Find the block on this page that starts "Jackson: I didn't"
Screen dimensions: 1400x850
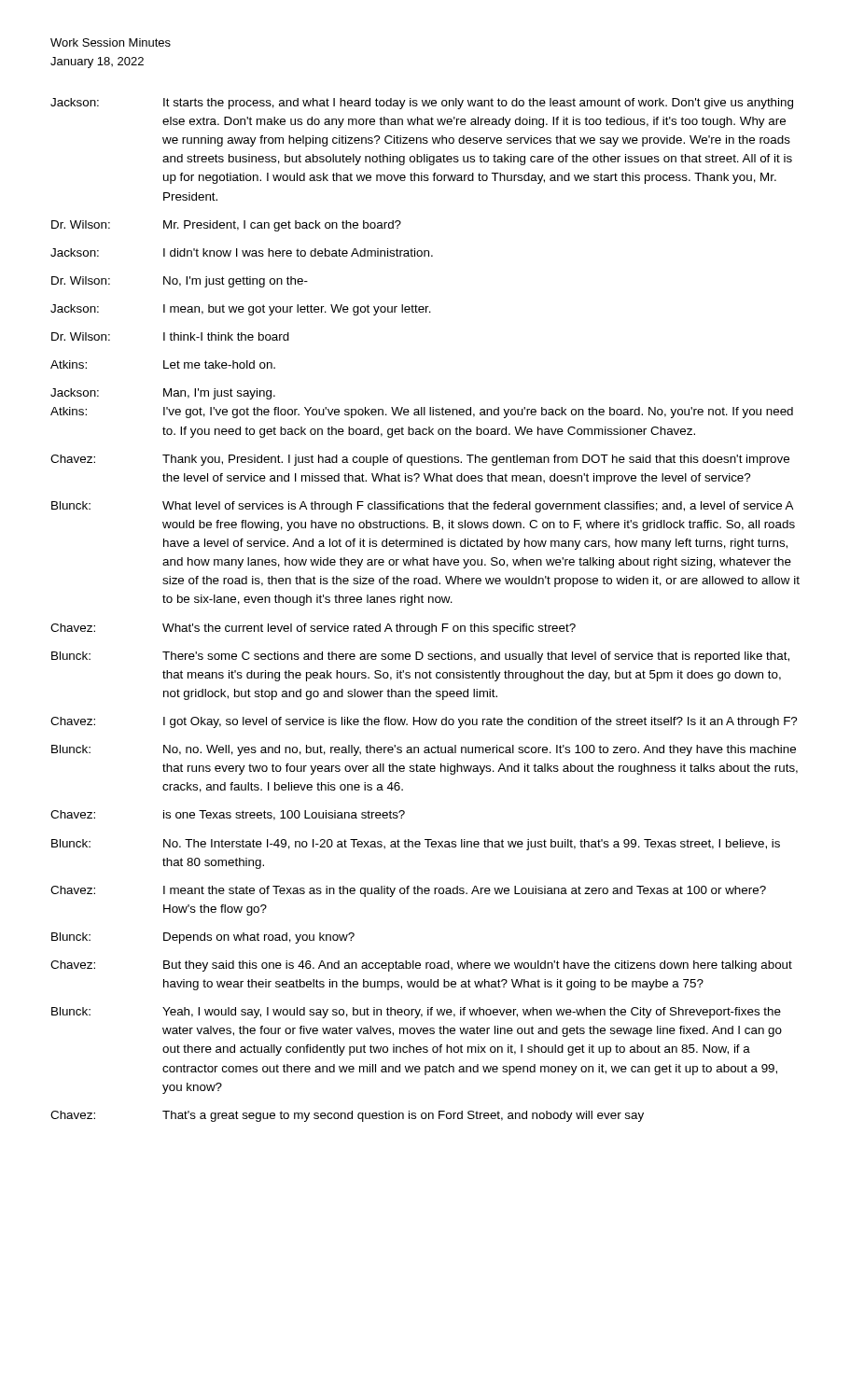coord(425,253)
